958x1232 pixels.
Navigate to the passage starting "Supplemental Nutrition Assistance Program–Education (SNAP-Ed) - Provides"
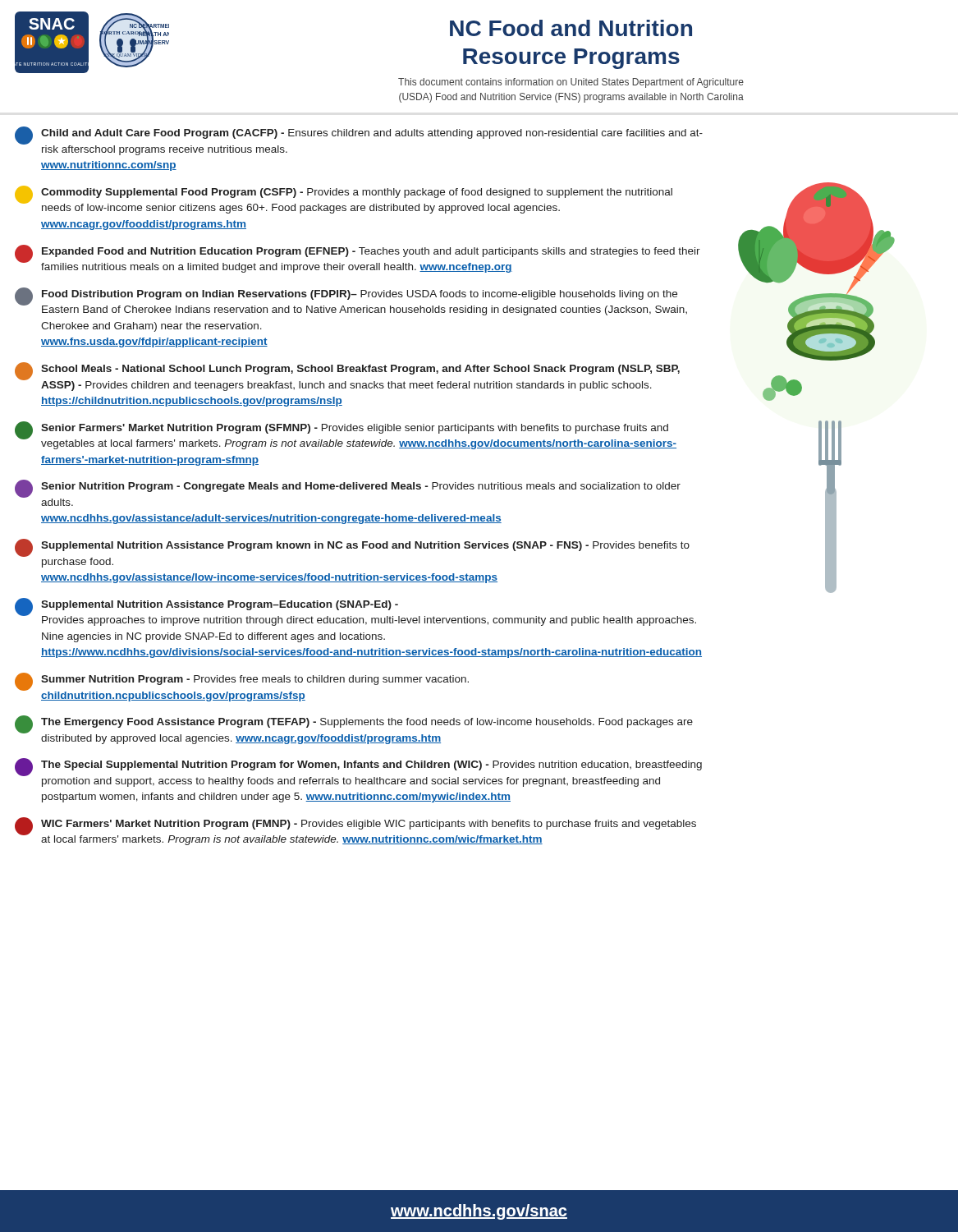point(359,628)
